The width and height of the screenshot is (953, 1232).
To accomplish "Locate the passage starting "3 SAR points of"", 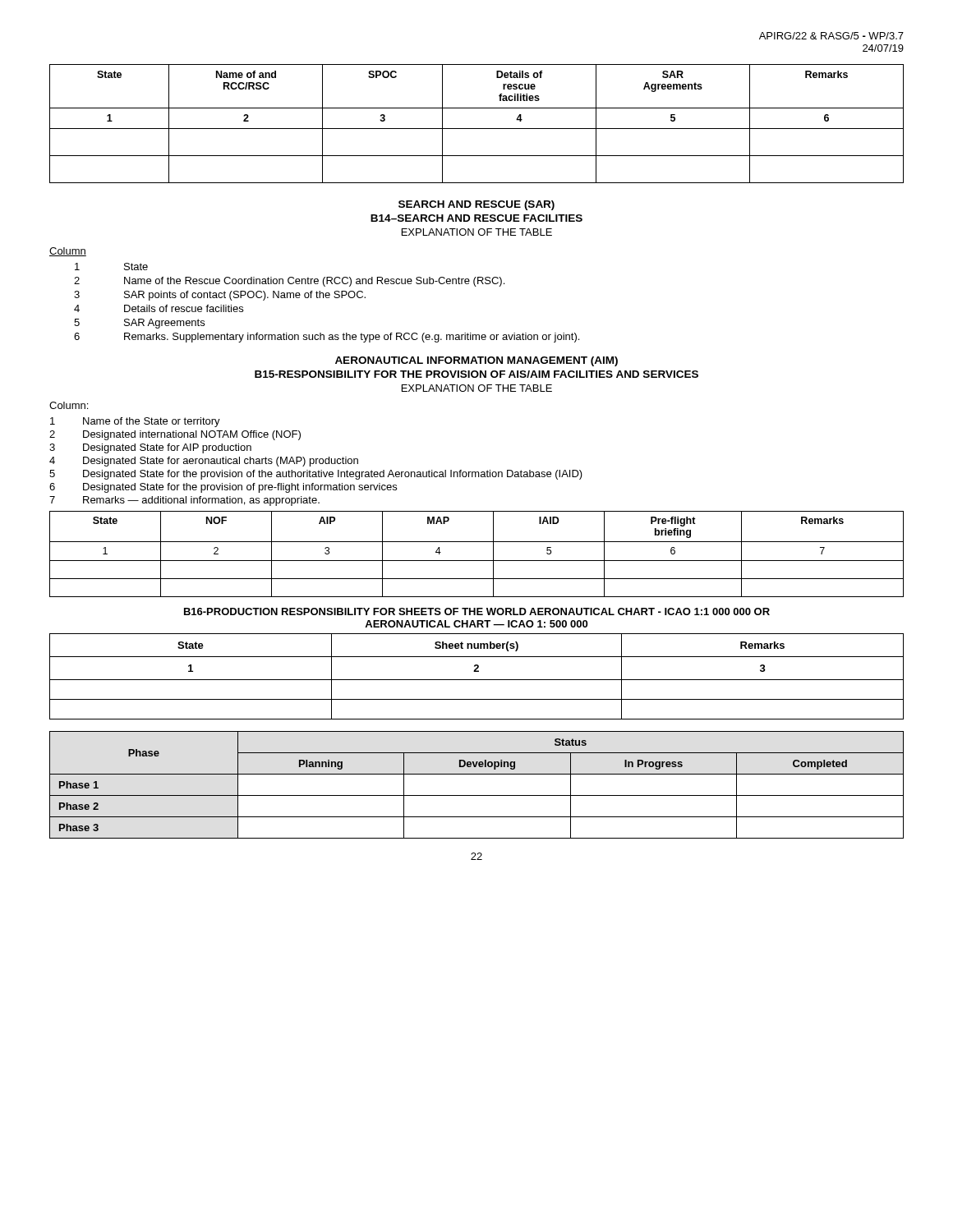I will (476, 294).
